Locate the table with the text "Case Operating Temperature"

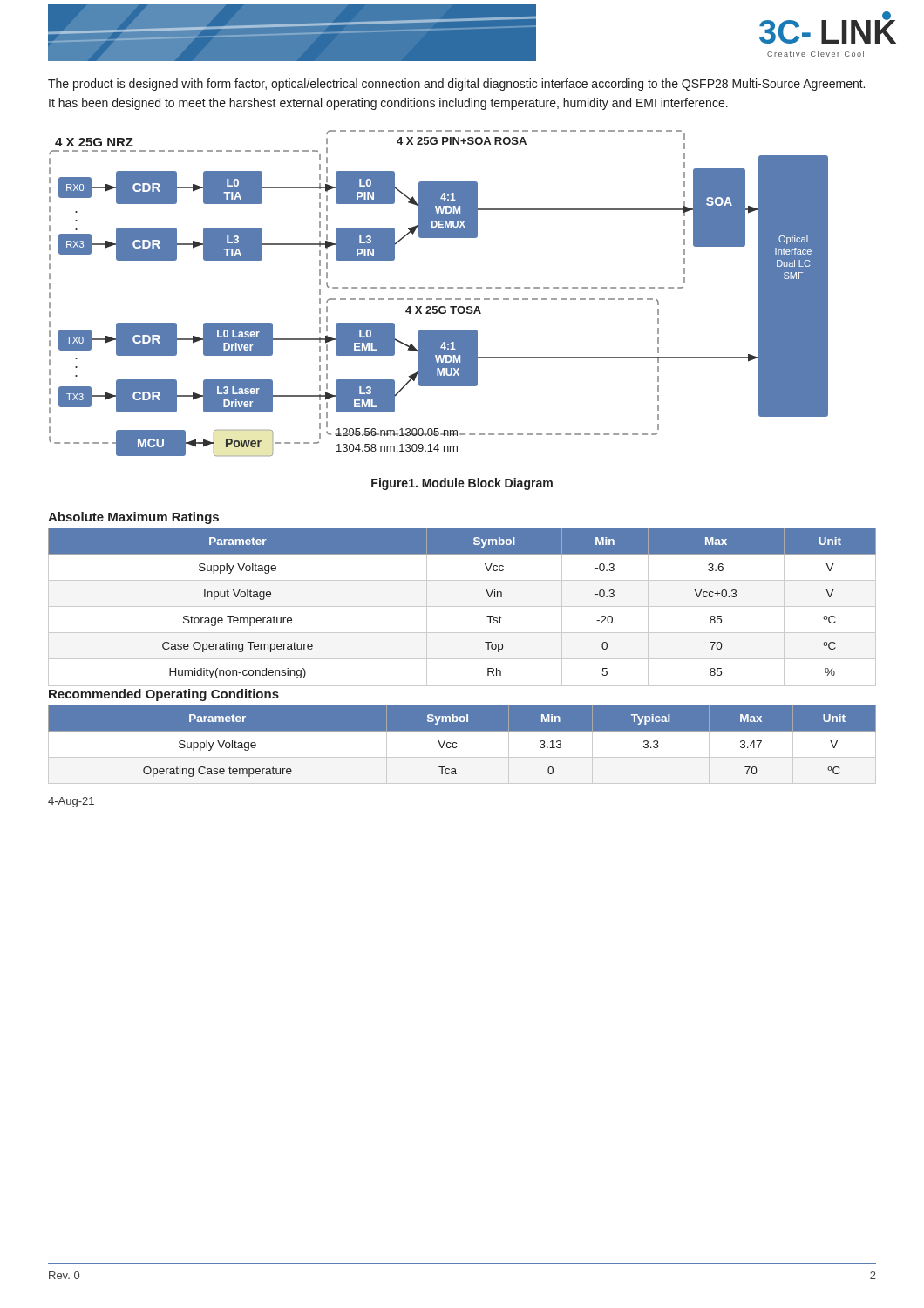click(x=462, y=606)
